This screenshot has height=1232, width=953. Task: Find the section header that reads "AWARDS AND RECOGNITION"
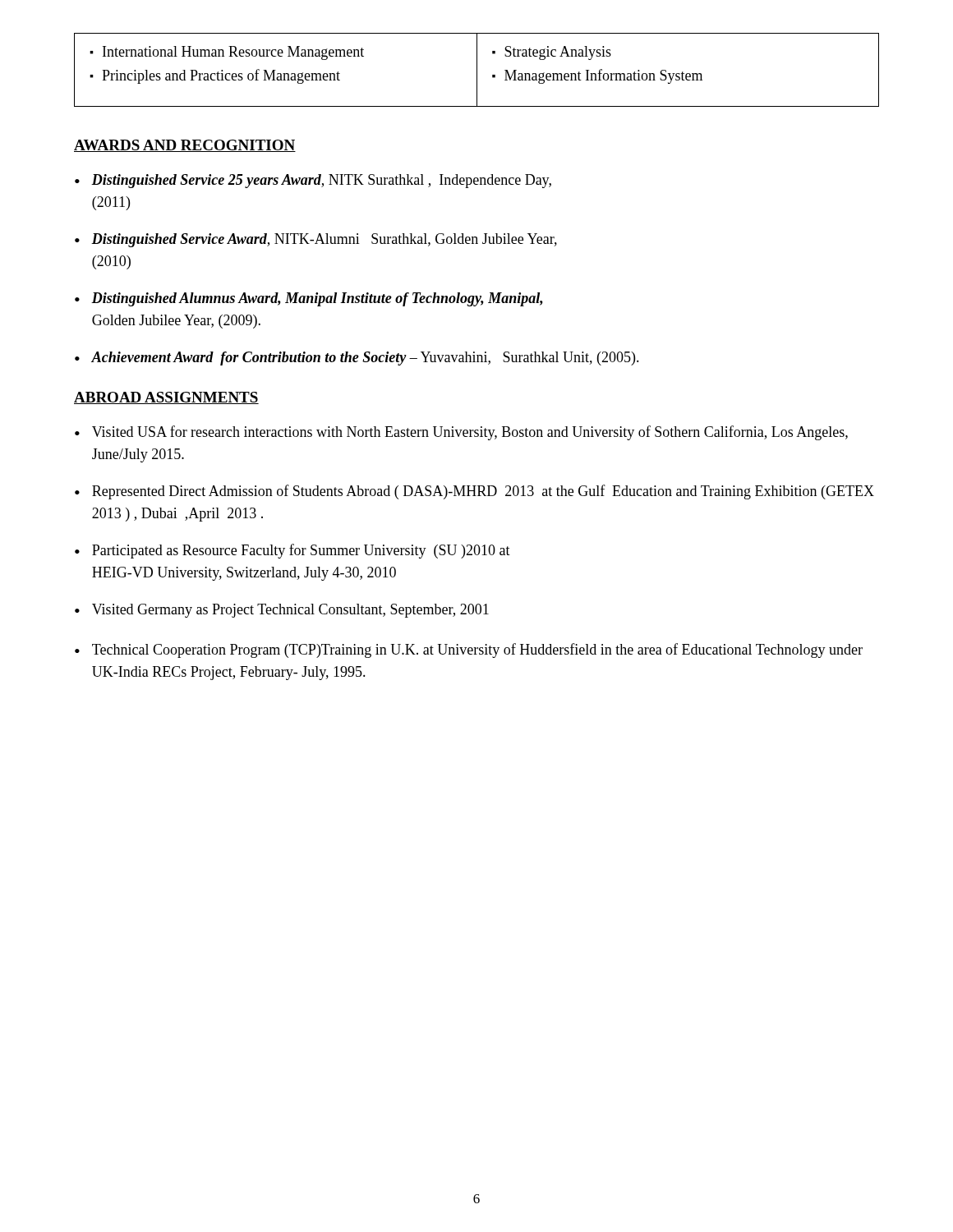pyautogui.click(x=185, y=145)
